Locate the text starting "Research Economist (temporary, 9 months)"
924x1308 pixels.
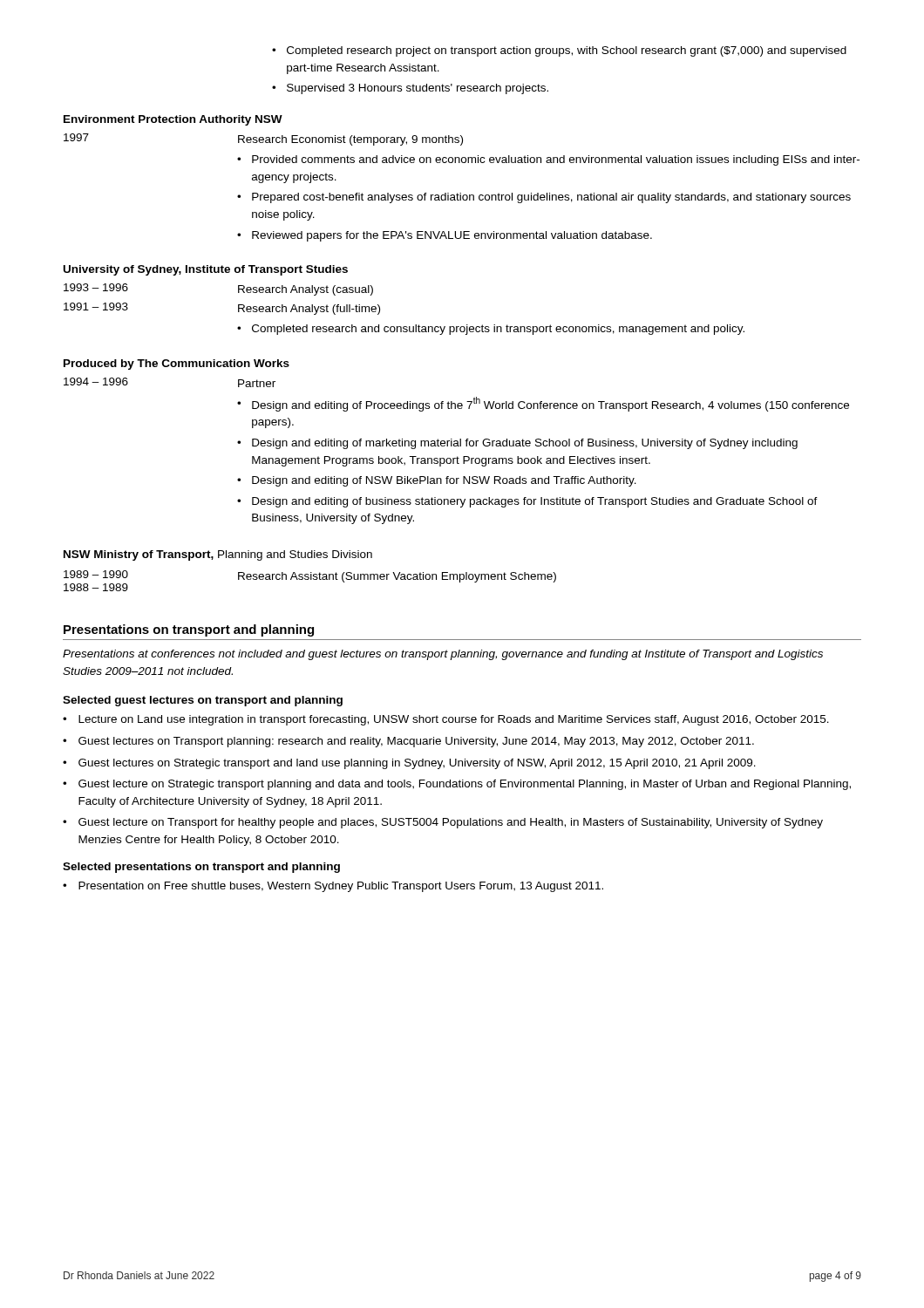click(350, 139)
